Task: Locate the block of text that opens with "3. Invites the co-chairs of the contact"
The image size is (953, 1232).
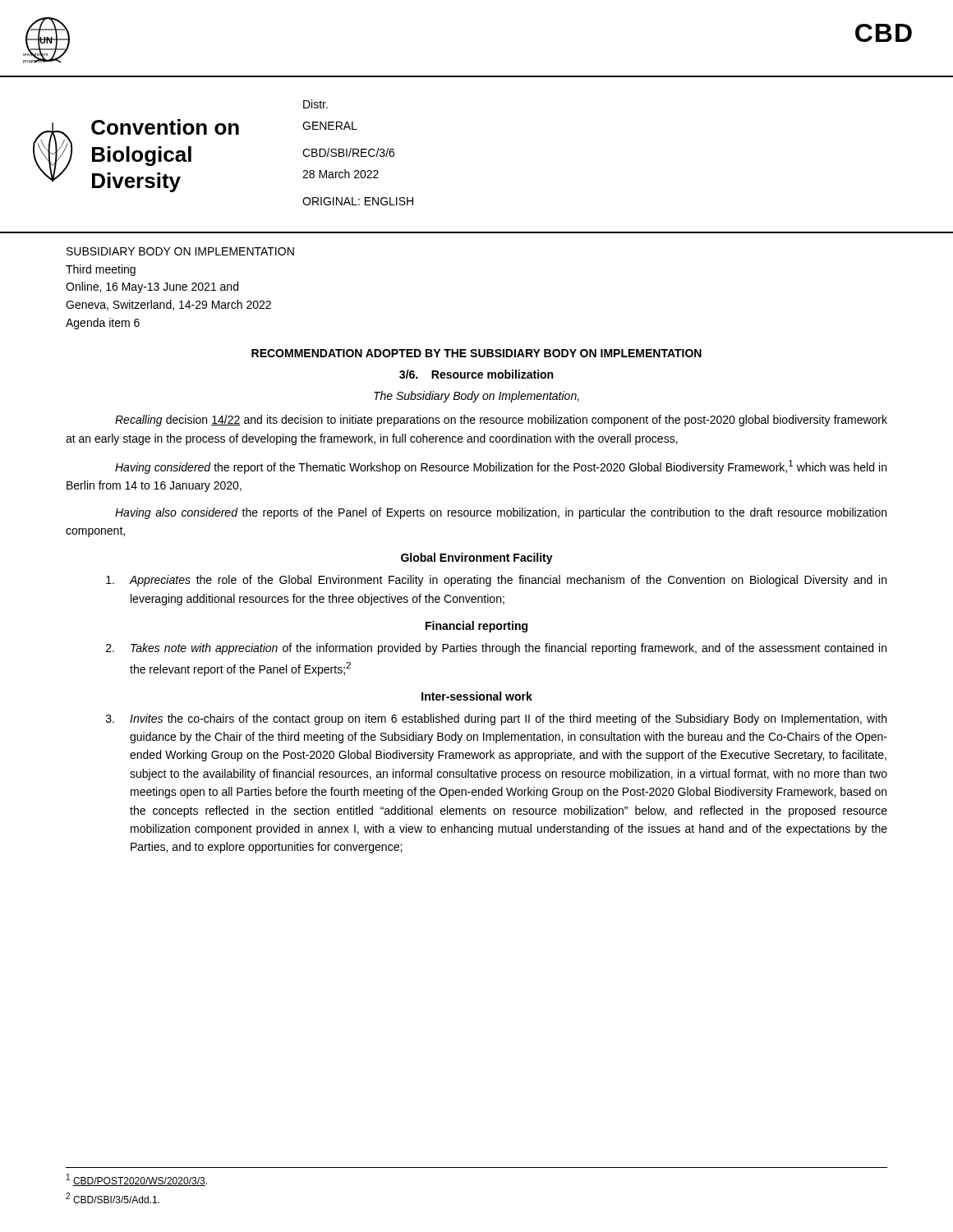Action: [476, 783]
